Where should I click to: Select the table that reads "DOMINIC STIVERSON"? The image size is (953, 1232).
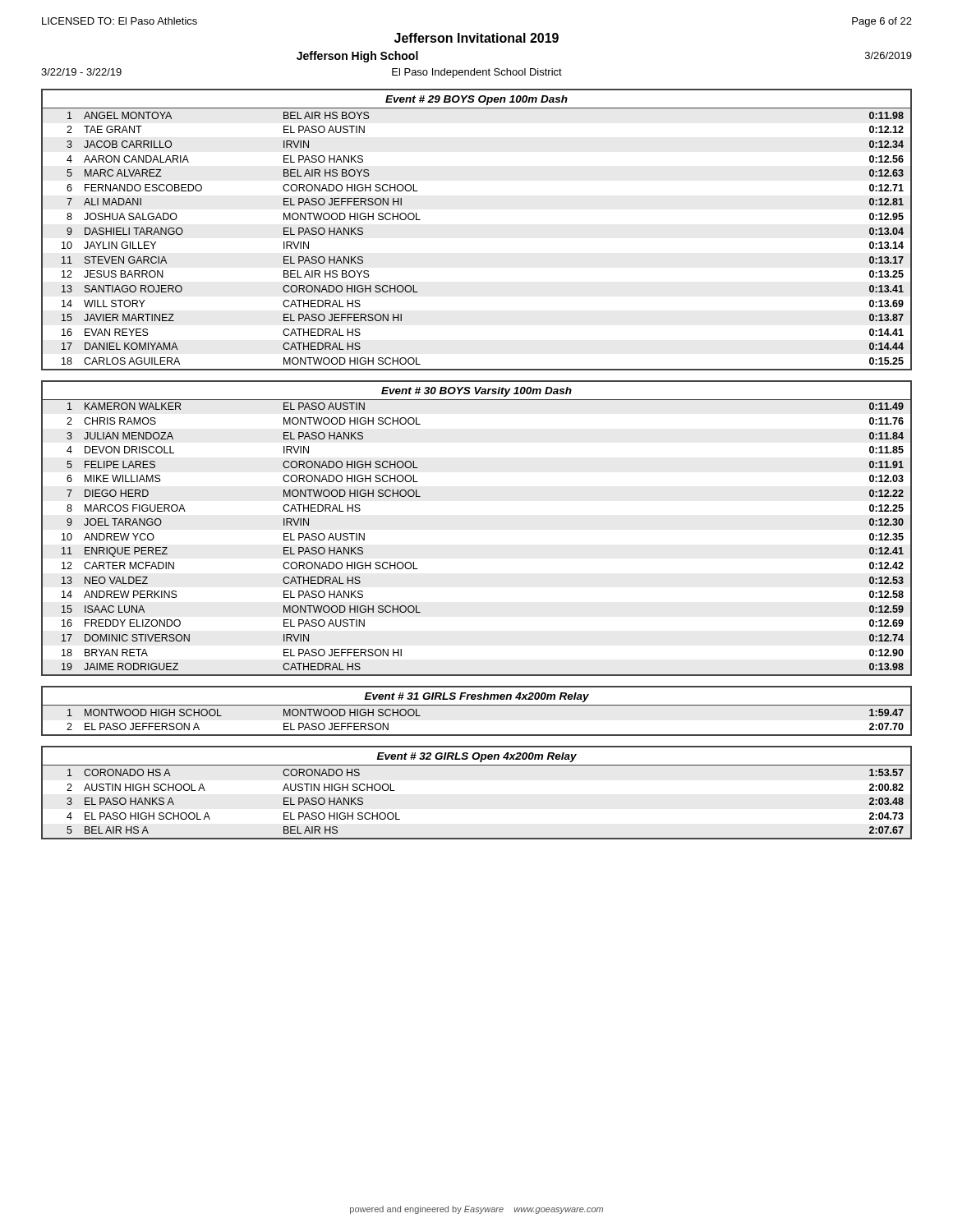pyautogui.click(x=476, y=528)
